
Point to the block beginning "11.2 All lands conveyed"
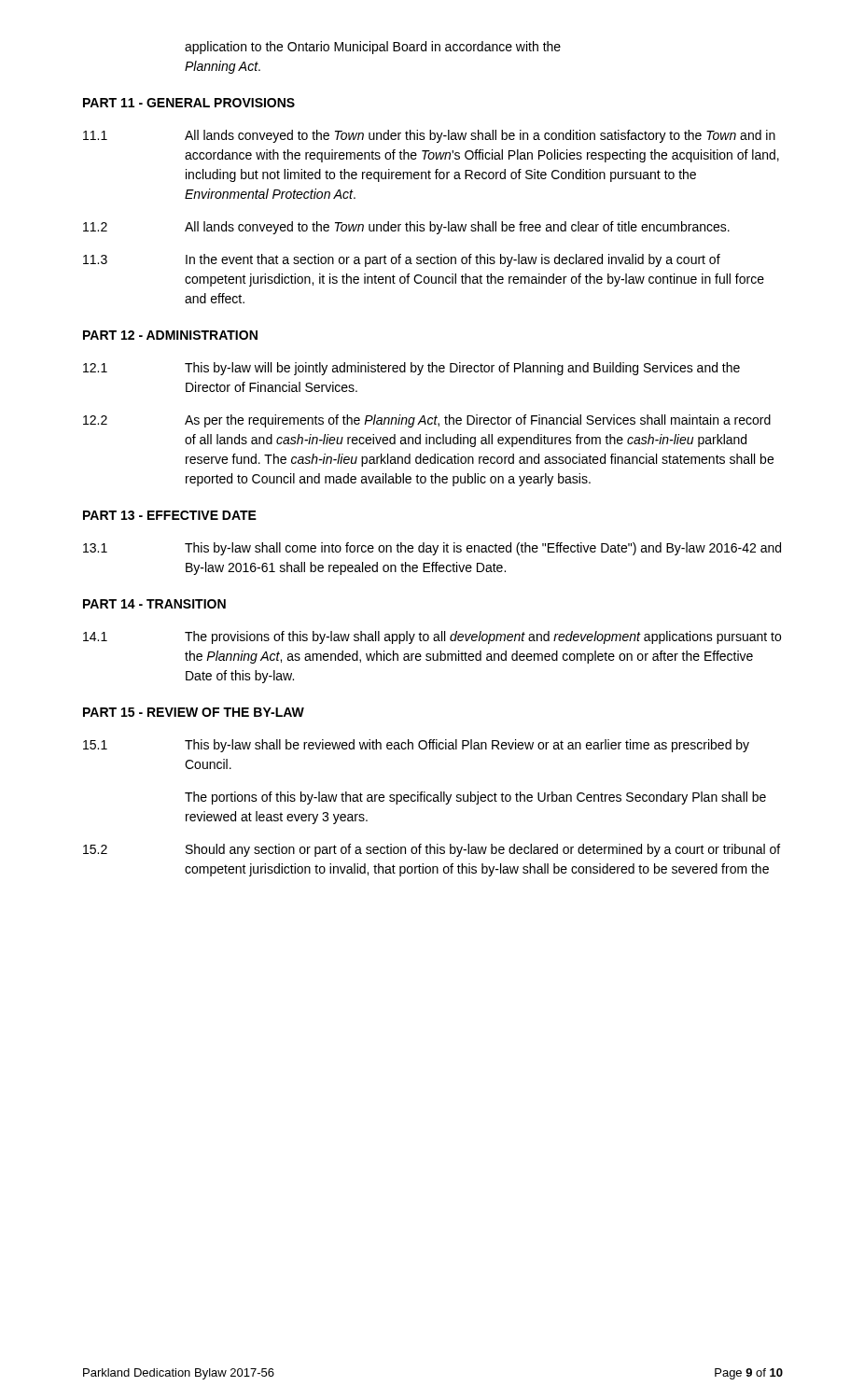(x=432, y=227)
